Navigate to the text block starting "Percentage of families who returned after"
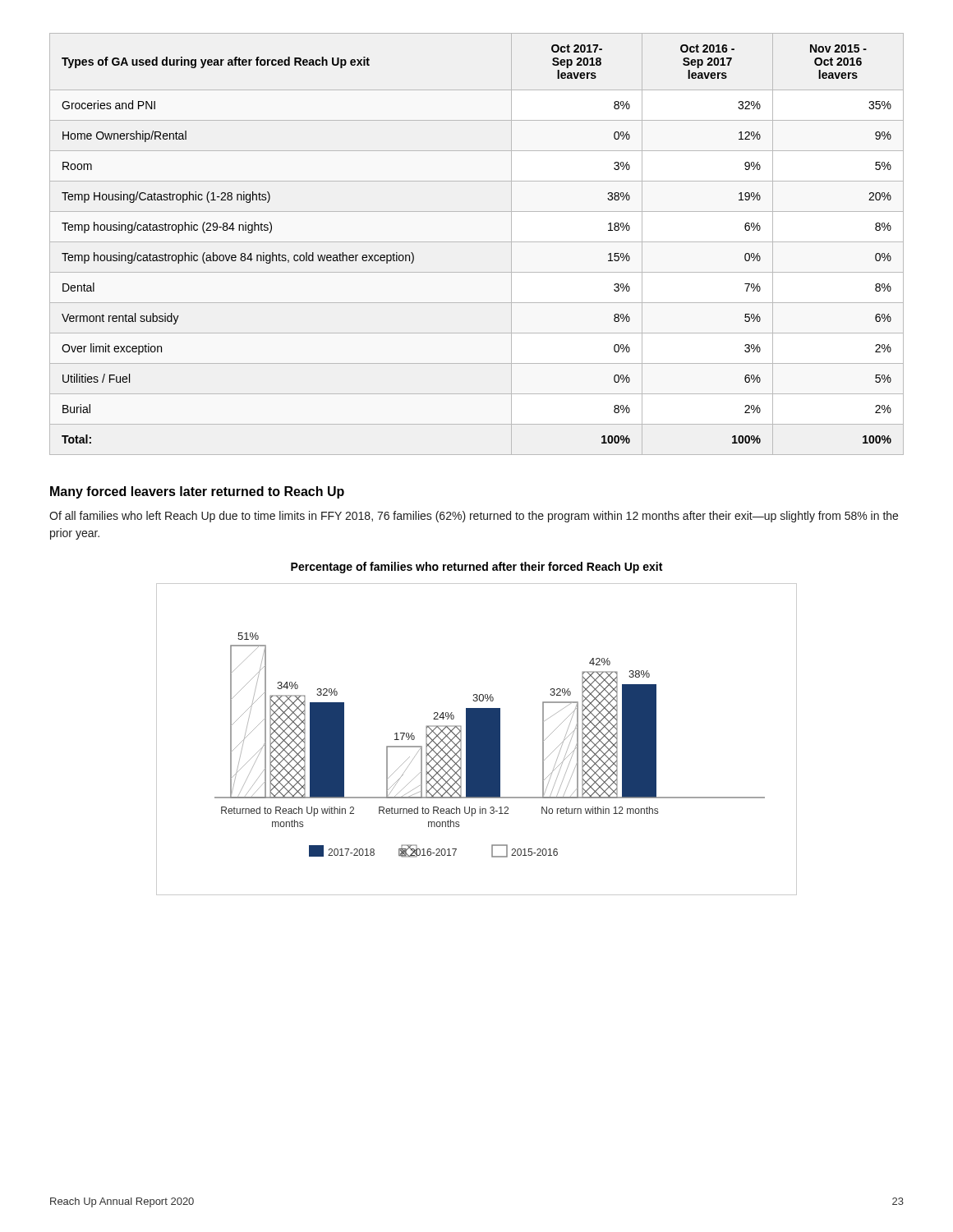This screenshot has height=1232, width=953. pyautogui.click(x=476, y=567)
